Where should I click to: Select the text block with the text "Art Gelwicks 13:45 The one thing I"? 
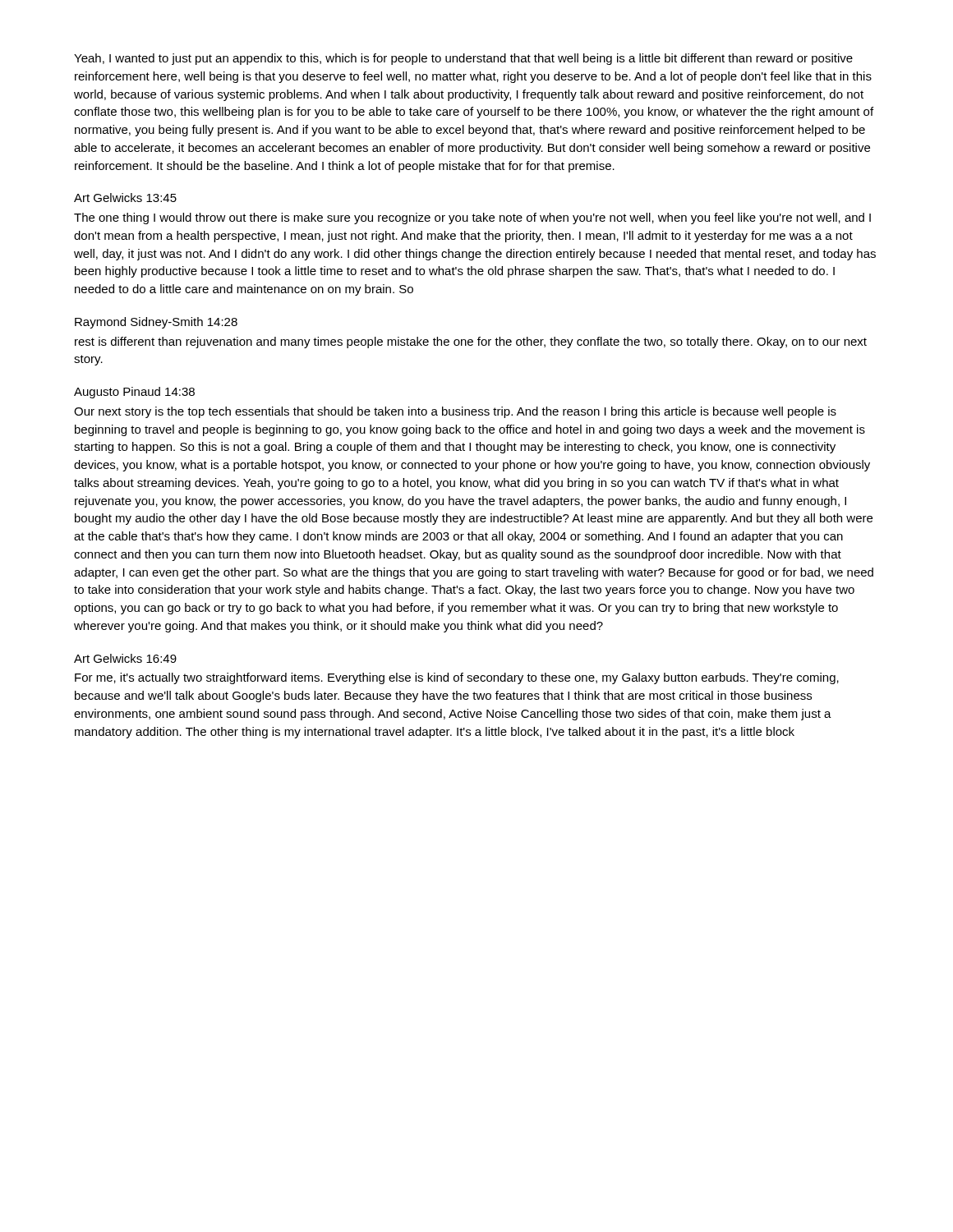476,244
